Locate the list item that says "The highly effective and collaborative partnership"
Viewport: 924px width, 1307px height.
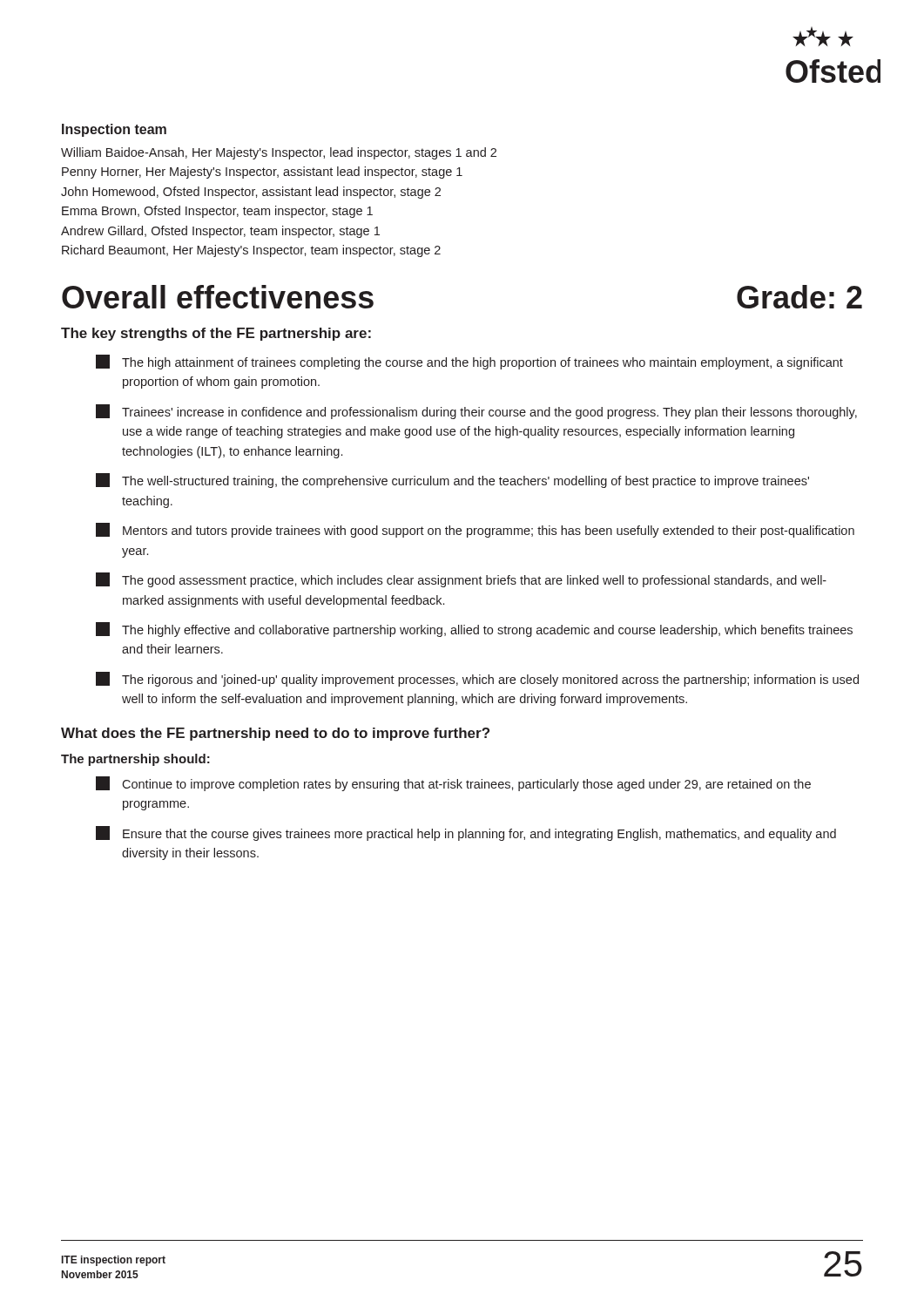[x=479, y=640]
